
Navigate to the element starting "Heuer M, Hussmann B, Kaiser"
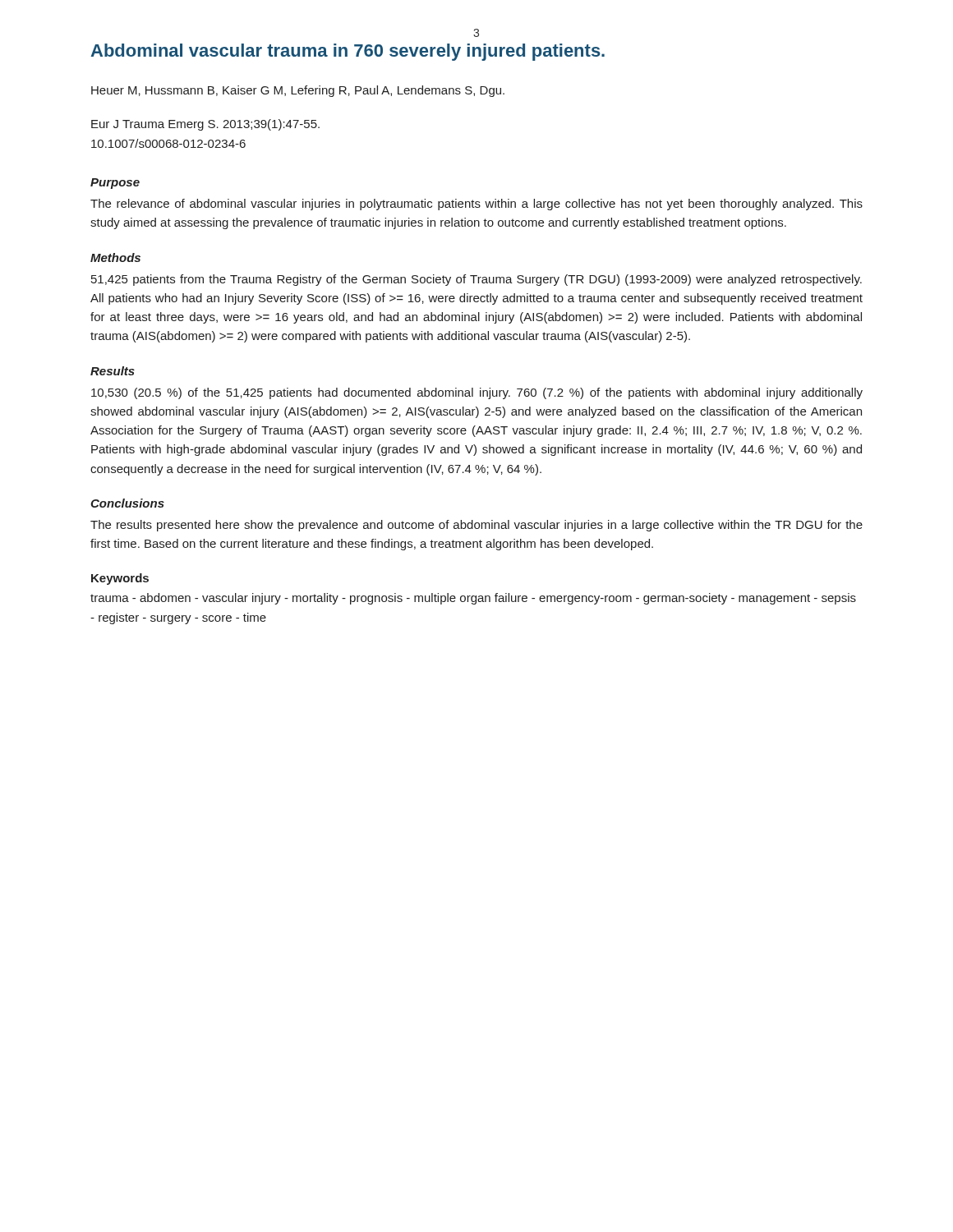click(x=298, y=90)
